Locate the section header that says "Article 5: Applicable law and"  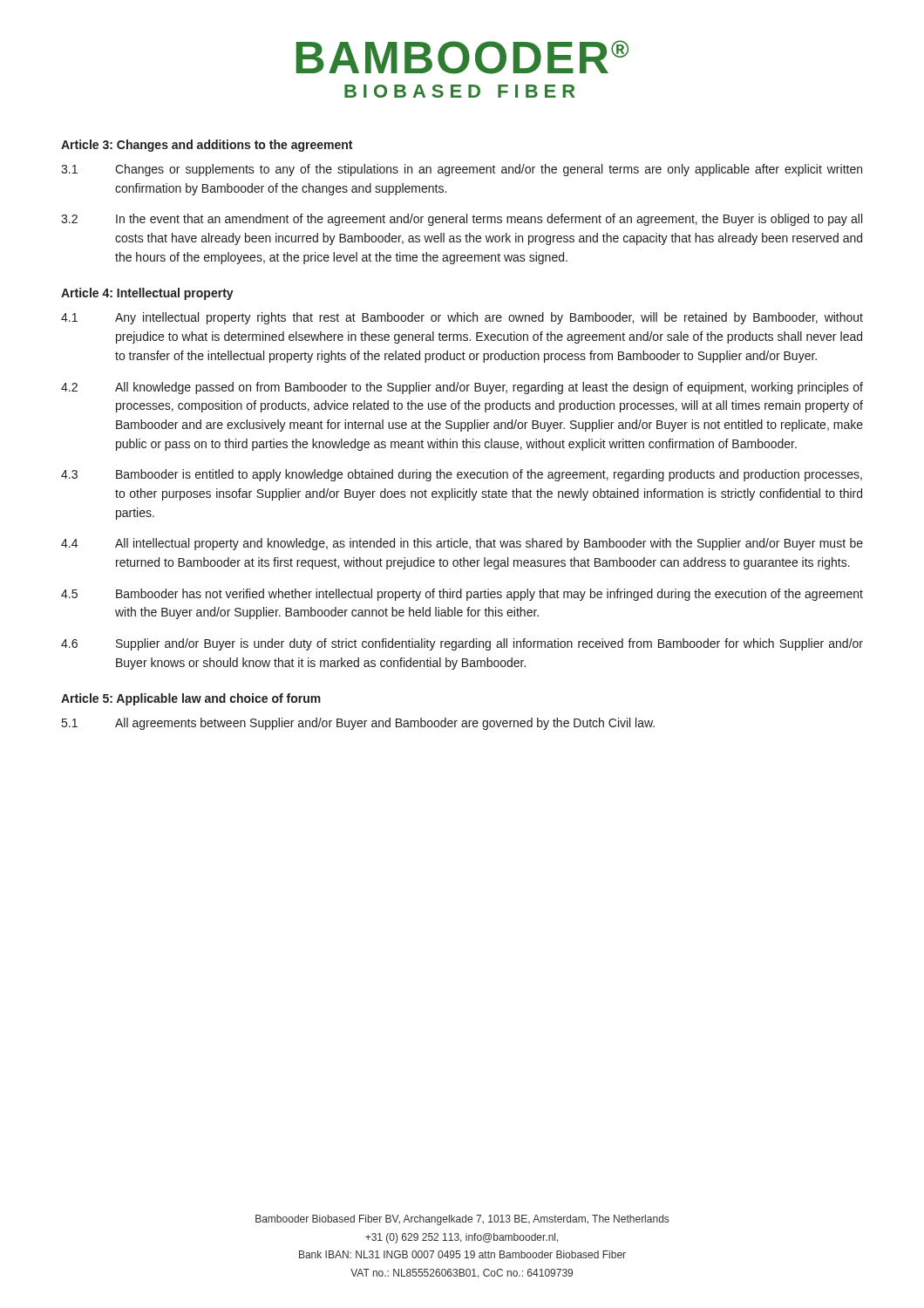pyautogui.click(x=191, y=699)
